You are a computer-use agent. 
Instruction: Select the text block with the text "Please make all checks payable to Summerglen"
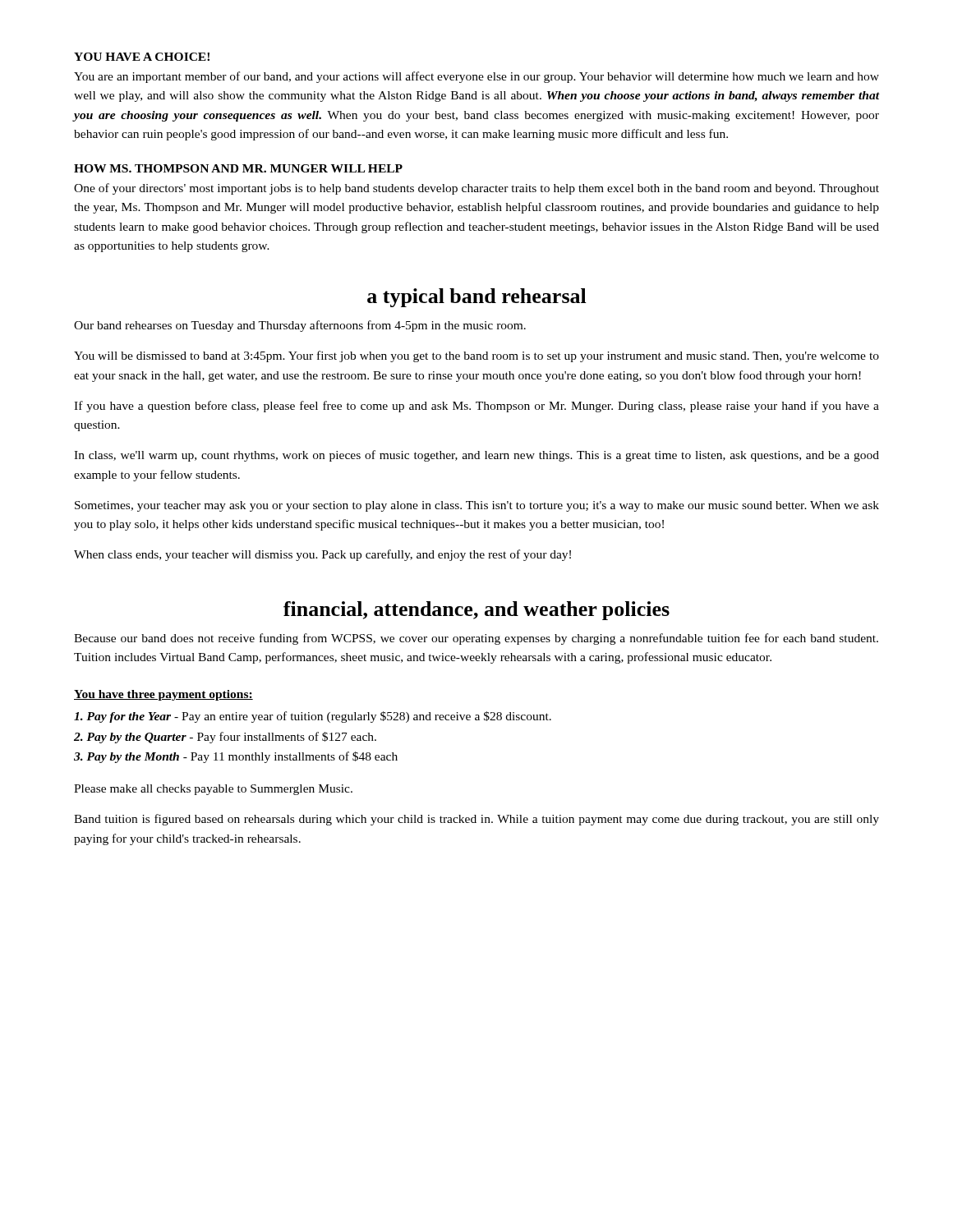click(214, 788)
